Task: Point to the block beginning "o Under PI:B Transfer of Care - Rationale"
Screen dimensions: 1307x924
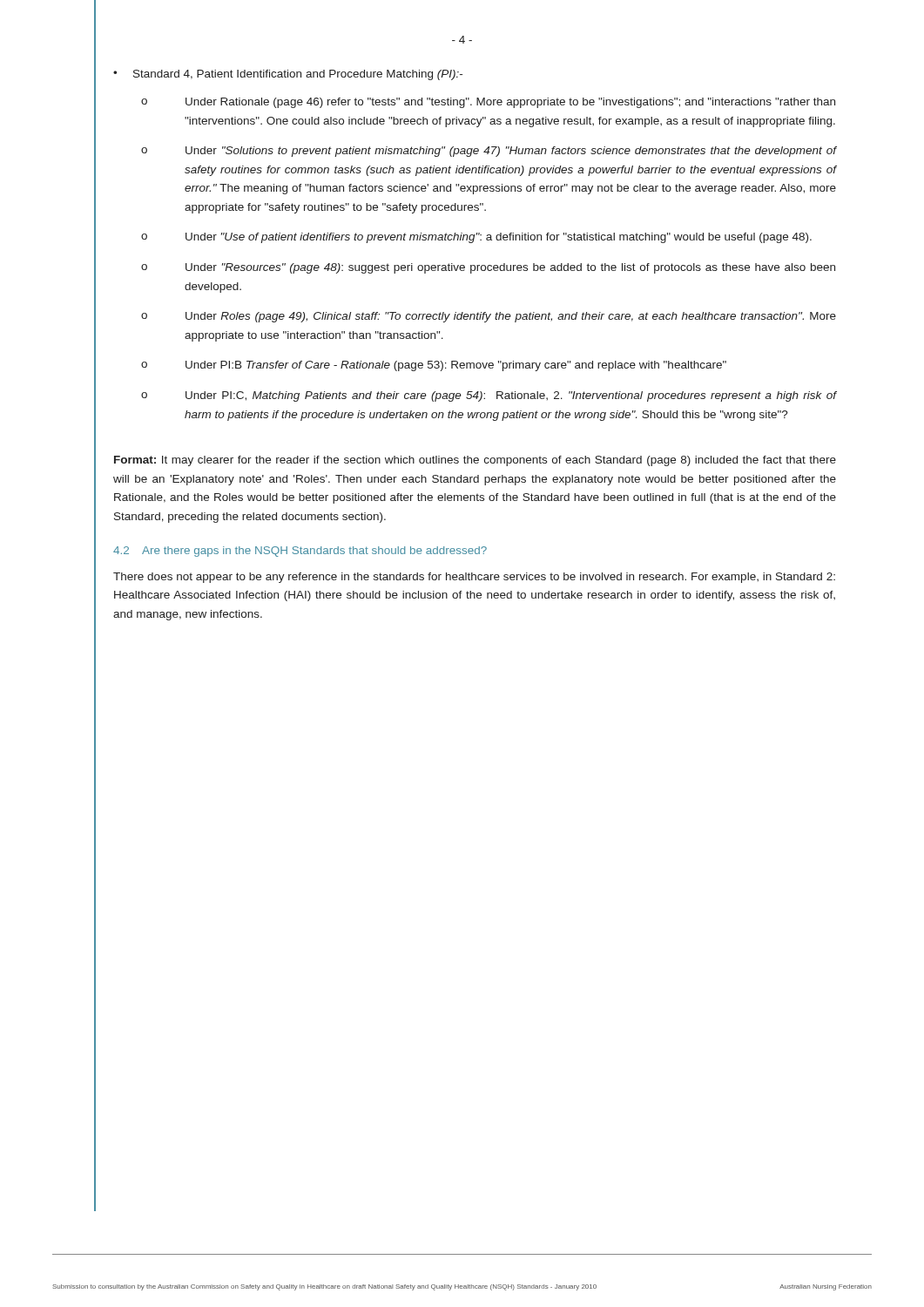Action: [x=484, y=365]
